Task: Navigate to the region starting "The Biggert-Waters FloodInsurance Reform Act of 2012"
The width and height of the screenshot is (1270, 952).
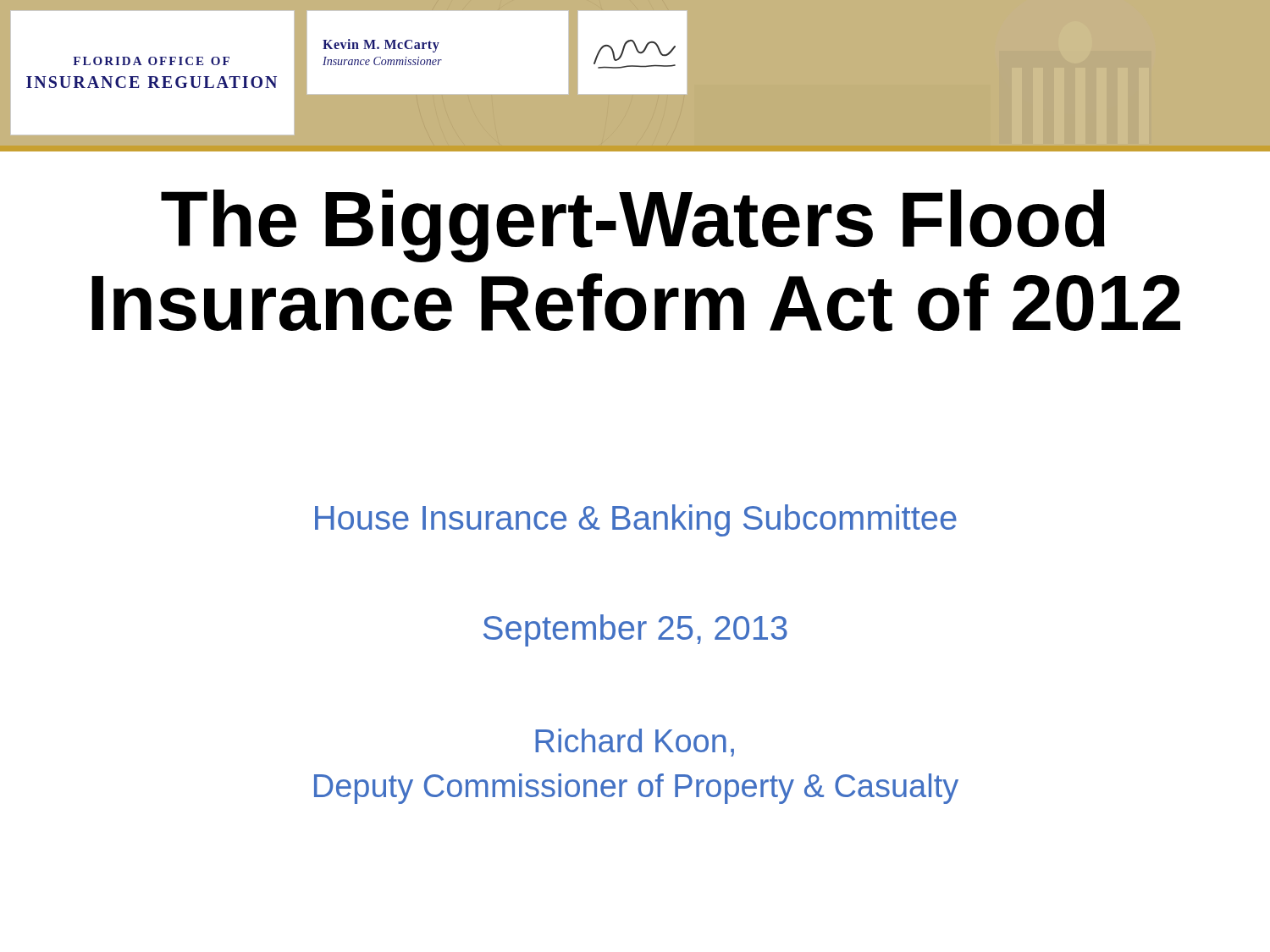Action: (635, 262)
